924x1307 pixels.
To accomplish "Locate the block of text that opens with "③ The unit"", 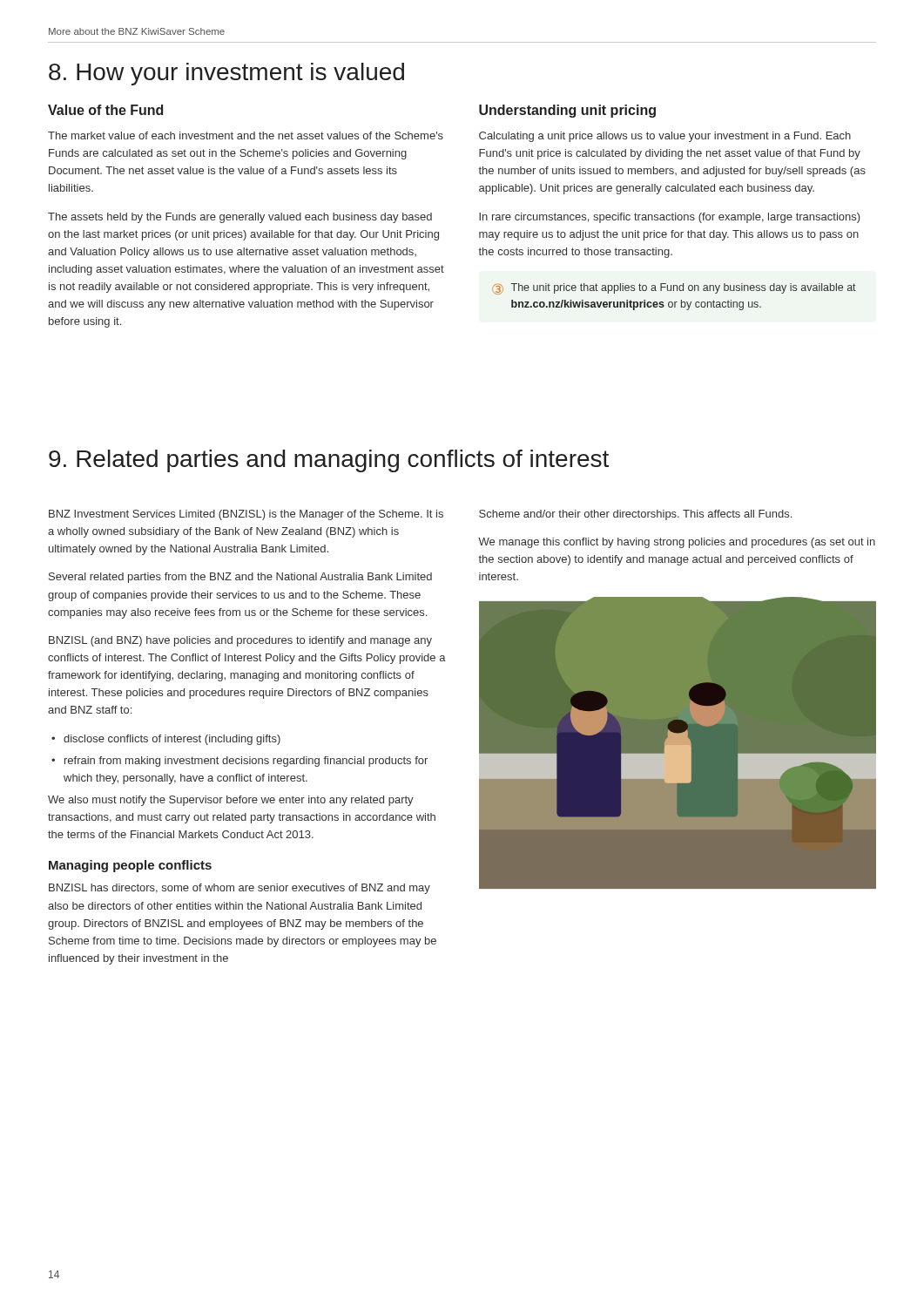I will coord(677,297).
